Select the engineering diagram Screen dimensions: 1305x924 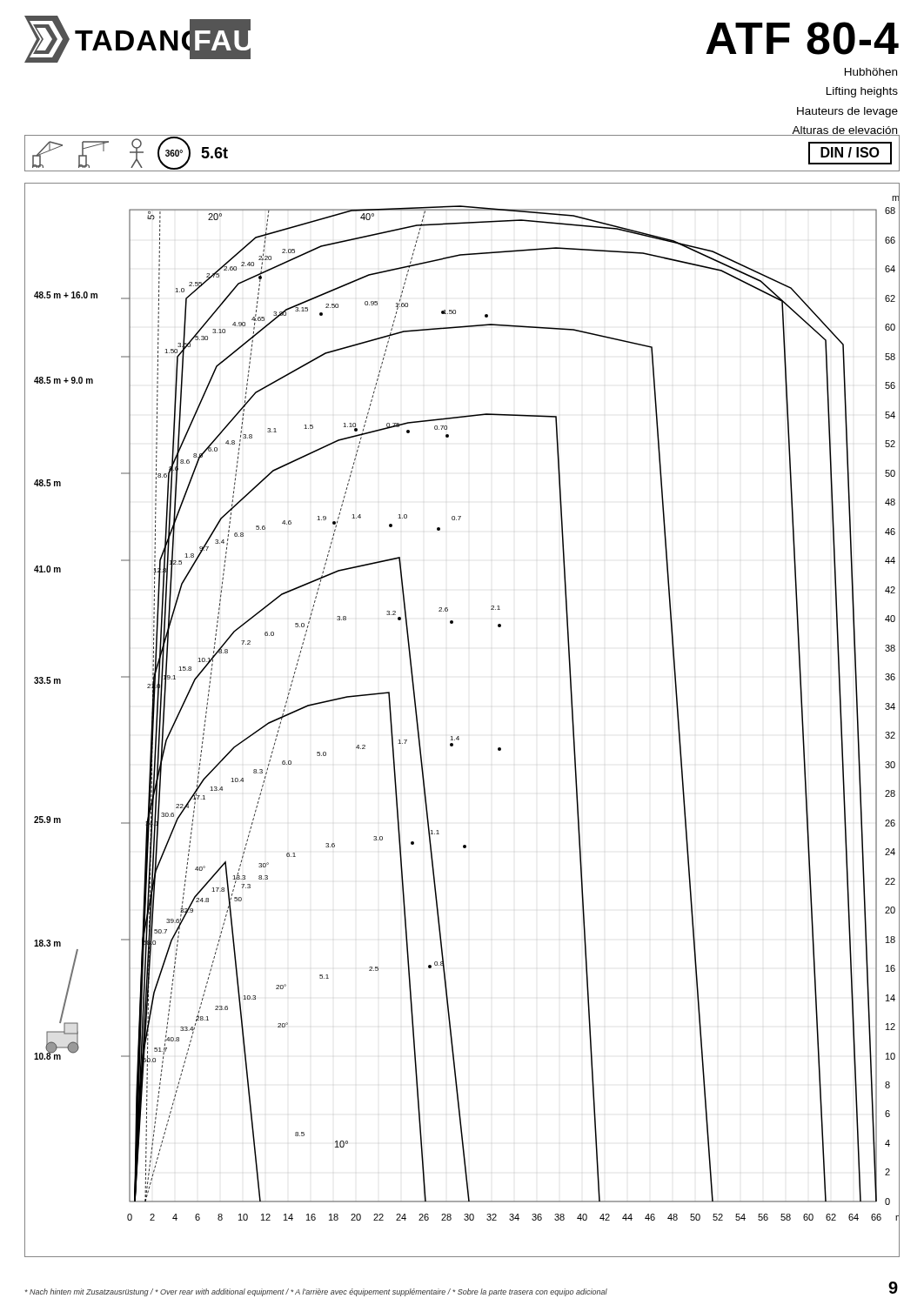click(462, 720)
